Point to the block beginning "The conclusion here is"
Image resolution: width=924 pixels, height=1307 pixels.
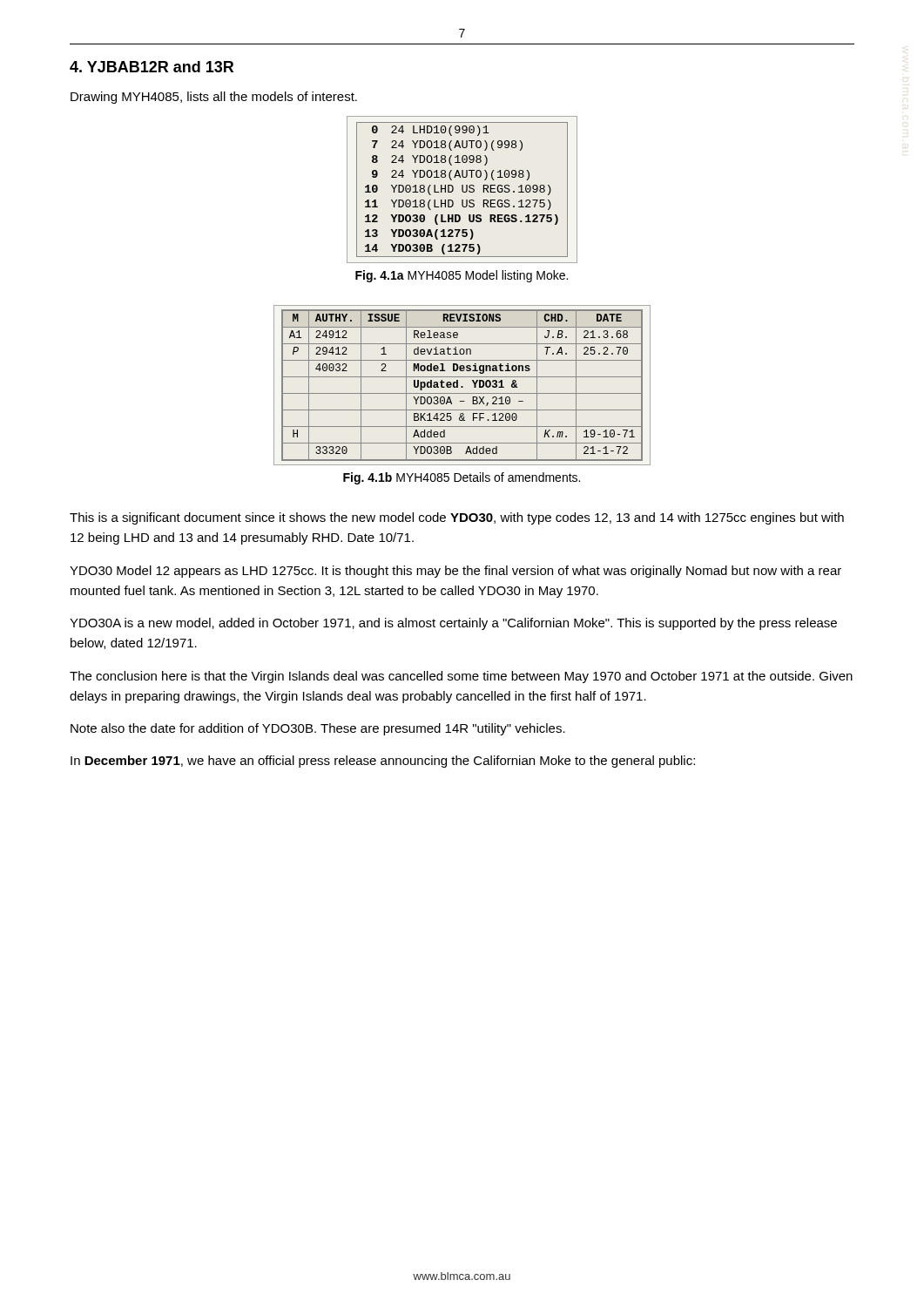[461, 685]
